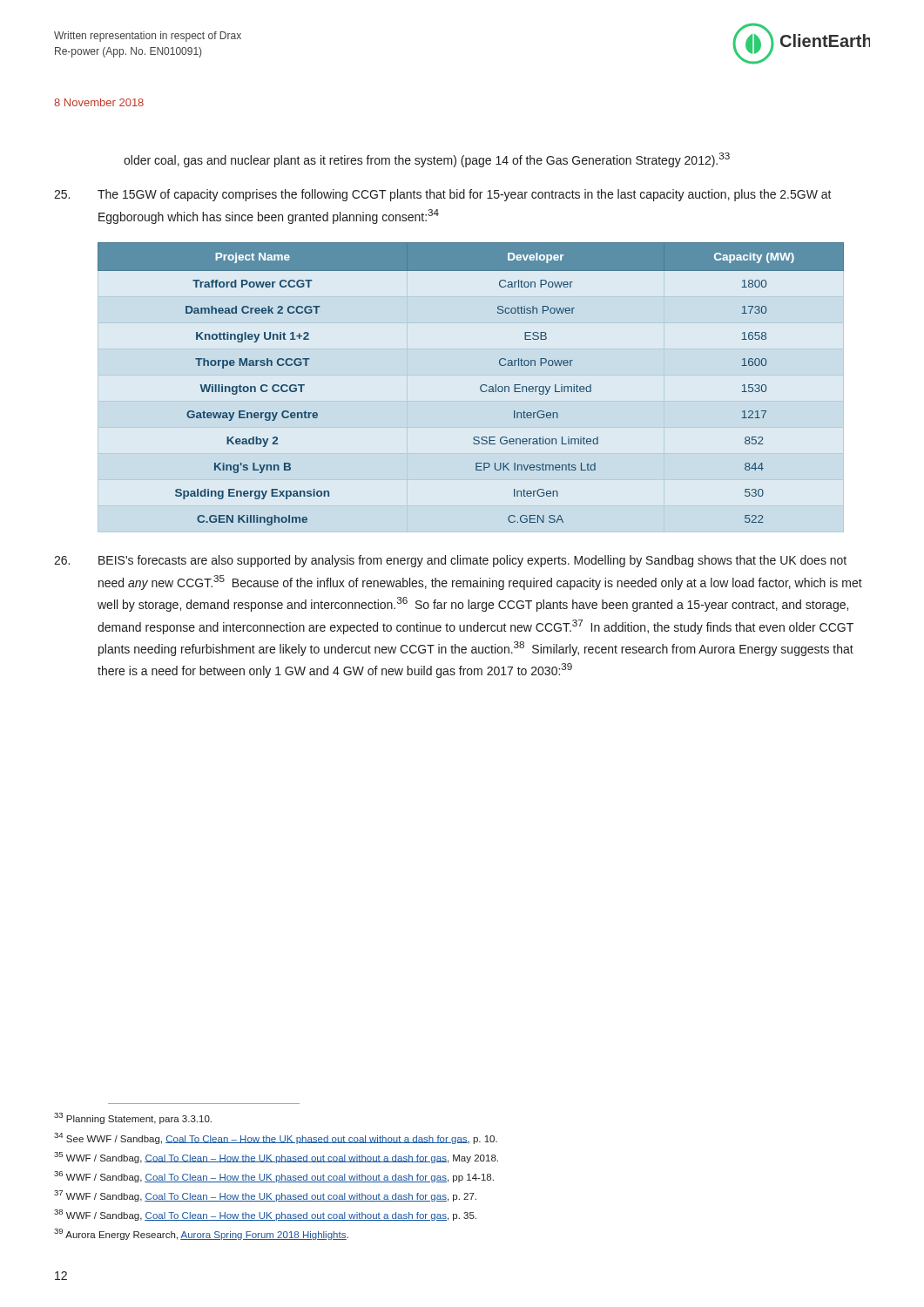Select the table that reads "Damhead Creek 2"

click(471, 388)
